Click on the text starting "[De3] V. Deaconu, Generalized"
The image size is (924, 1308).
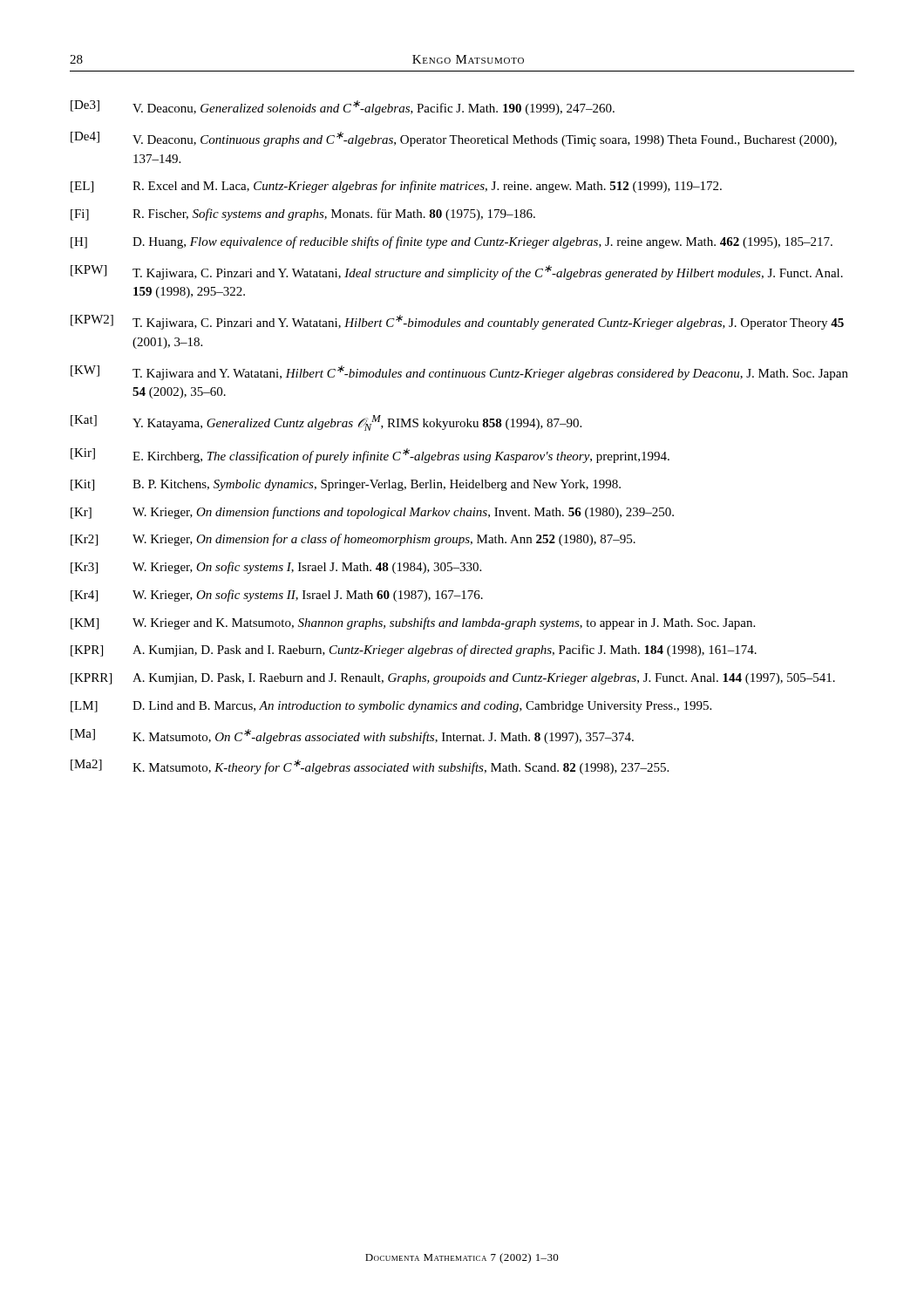(x=462, y=107)
